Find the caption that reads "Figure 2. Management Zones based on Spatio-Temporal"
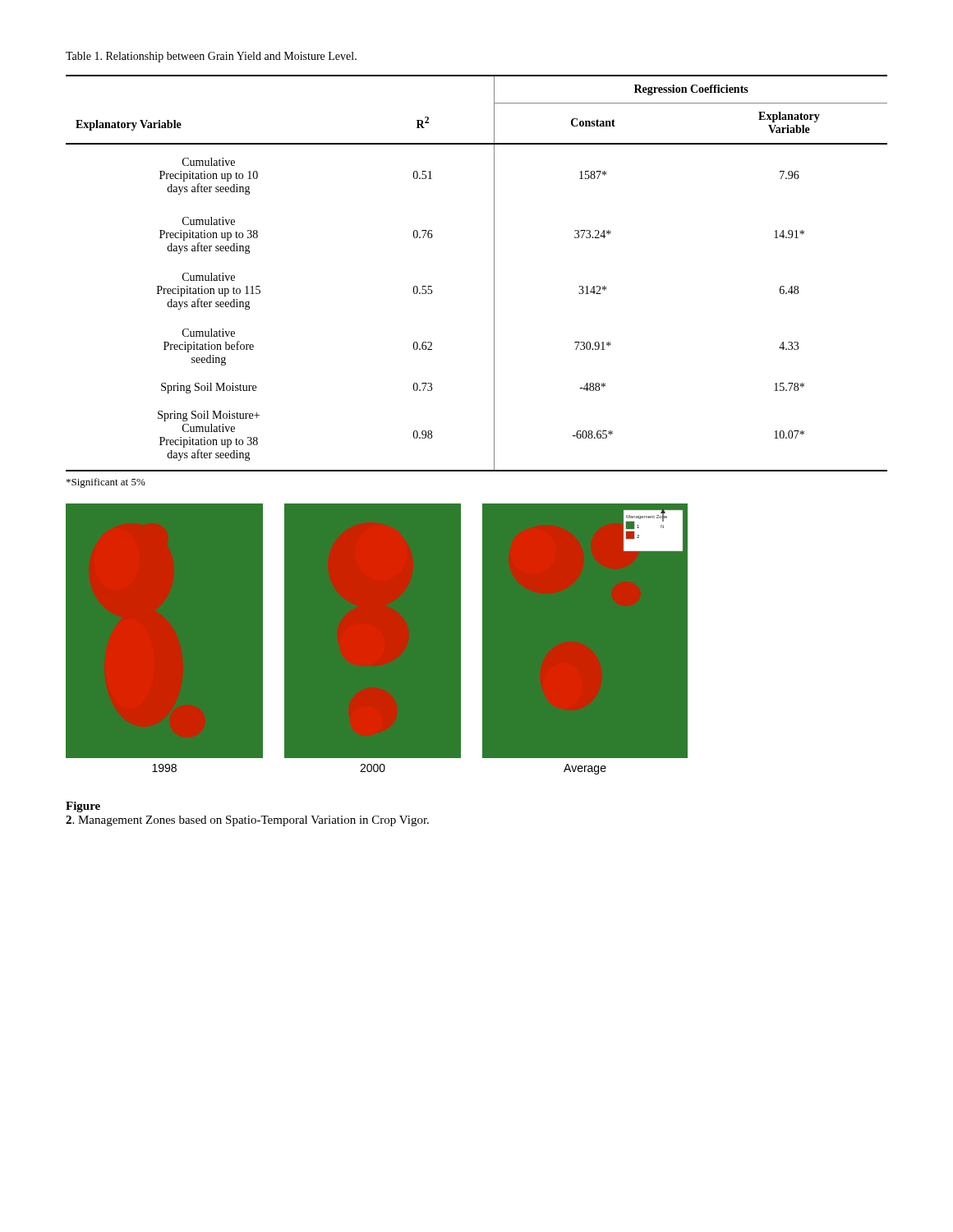The image size is (953, 1232). click(x=248, y=813)
